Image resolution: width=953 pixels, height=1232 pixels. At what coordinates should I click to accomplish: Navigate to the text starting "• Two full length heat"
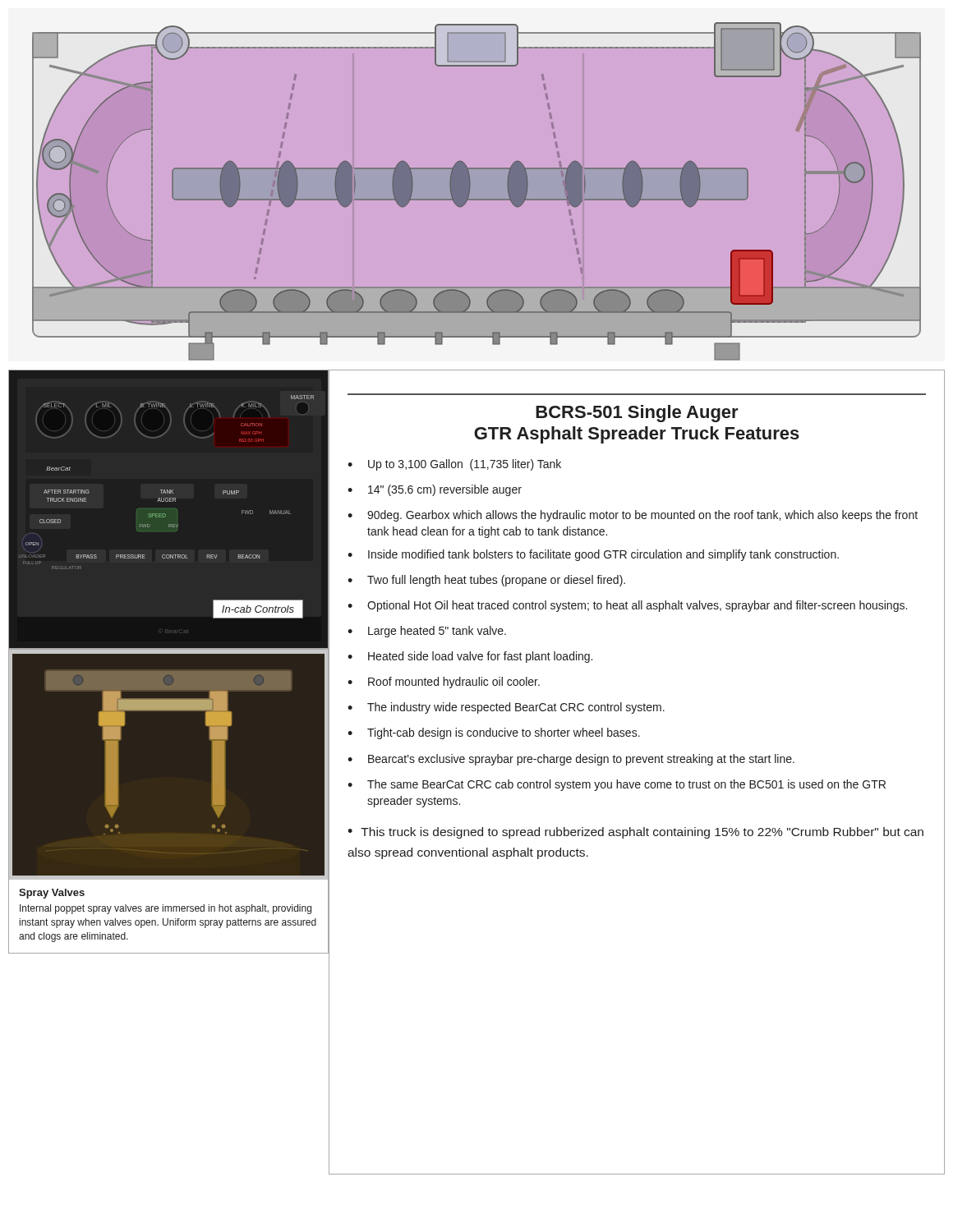[487, 581]
